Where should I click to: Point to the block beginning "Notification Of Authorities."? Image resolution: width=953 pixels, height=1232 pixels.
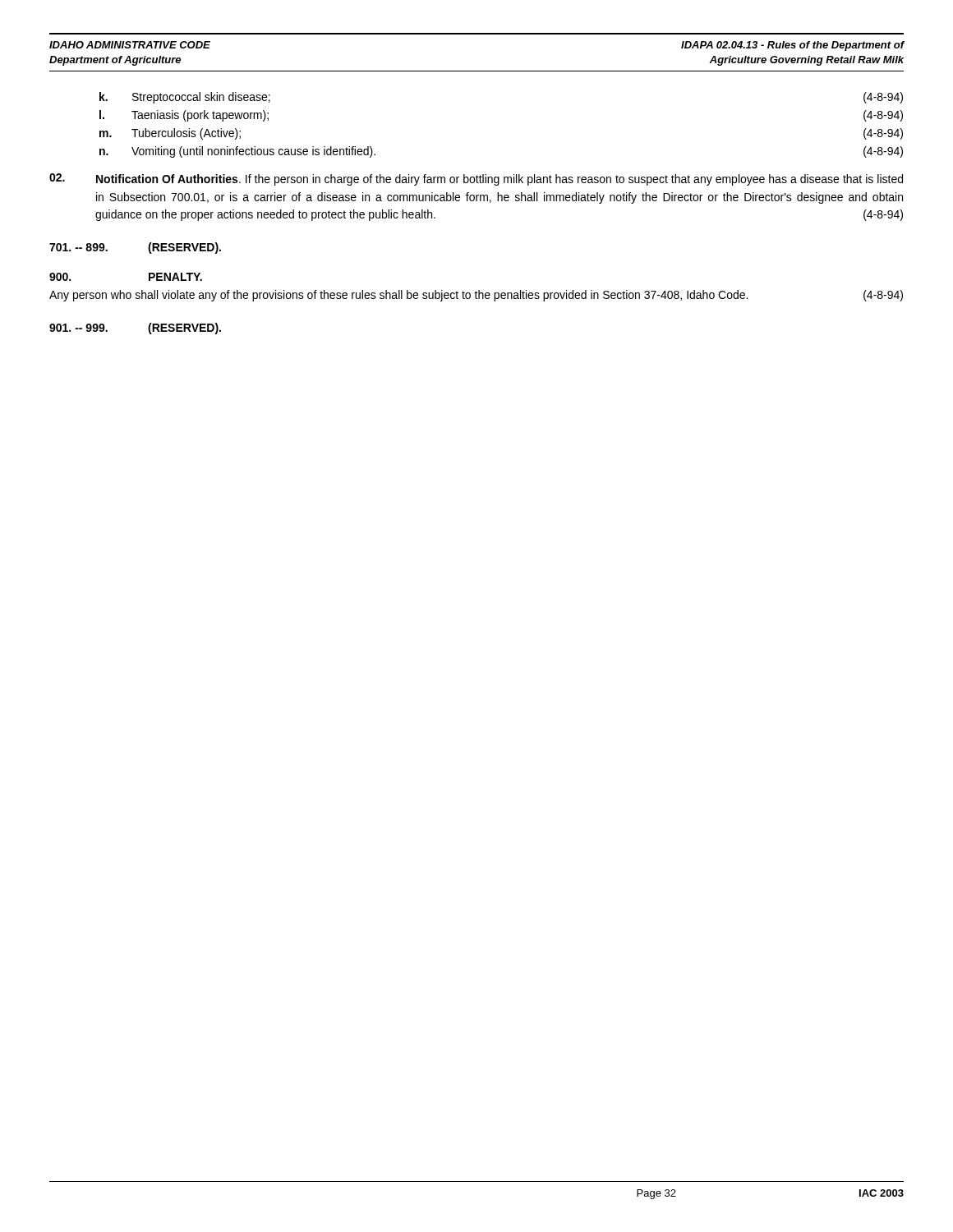(x=476, y=198)
